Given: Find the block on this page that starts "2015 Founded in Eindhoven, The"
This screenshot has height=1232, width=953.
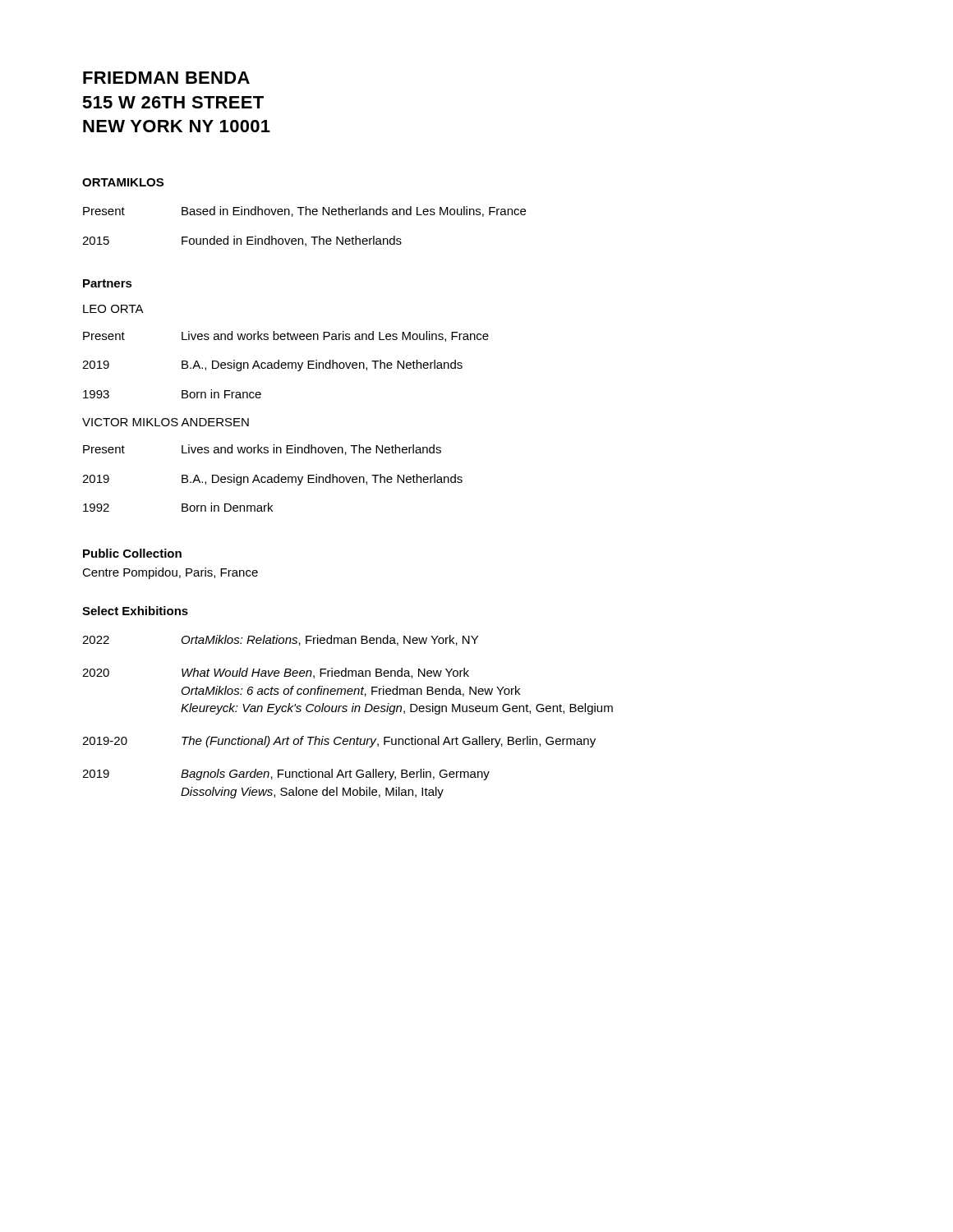Looking at the screenshot, I should point(242,241).
